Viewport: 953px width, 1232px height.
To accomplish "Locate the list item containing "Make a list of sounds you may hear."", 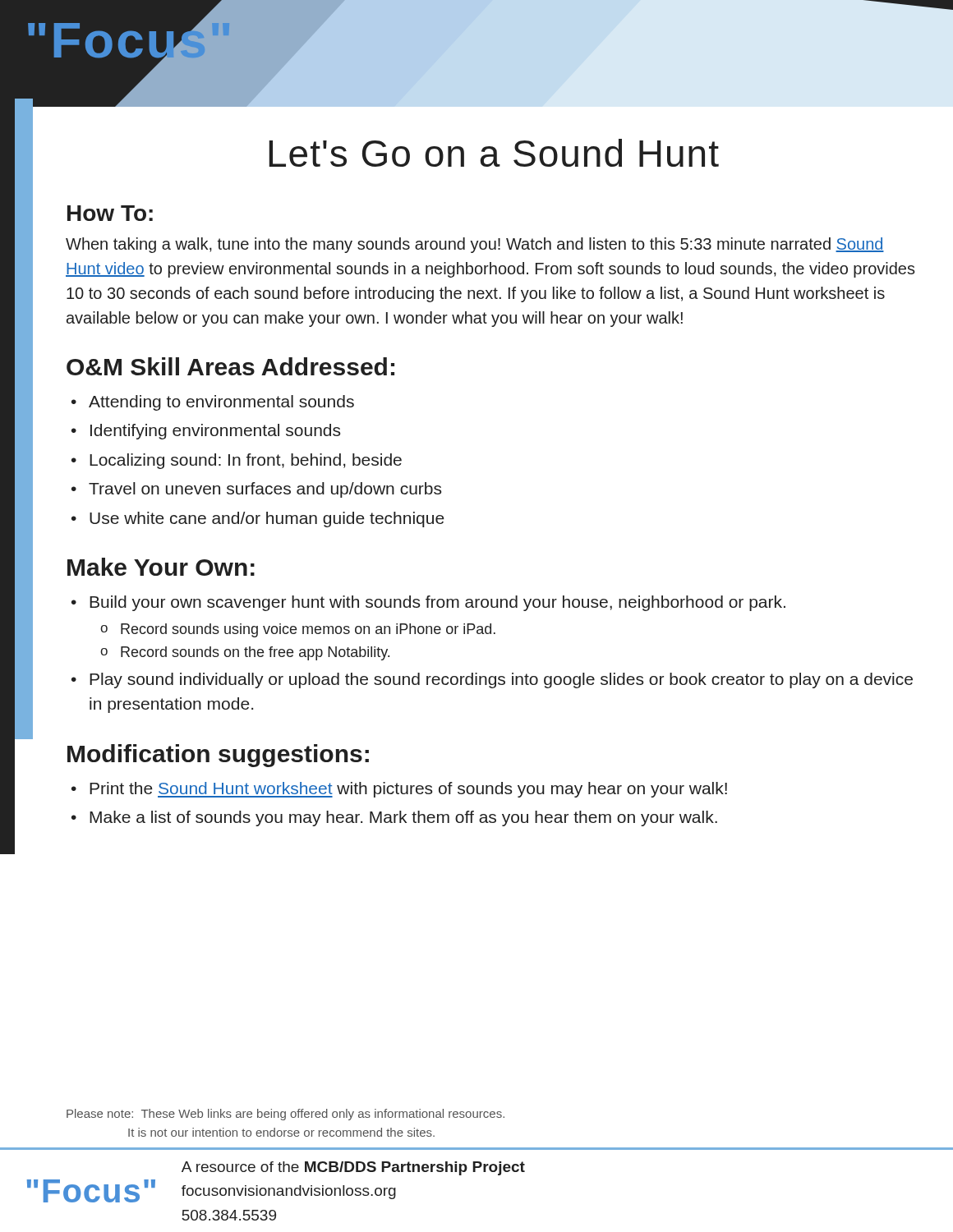I will coord(404,817).
